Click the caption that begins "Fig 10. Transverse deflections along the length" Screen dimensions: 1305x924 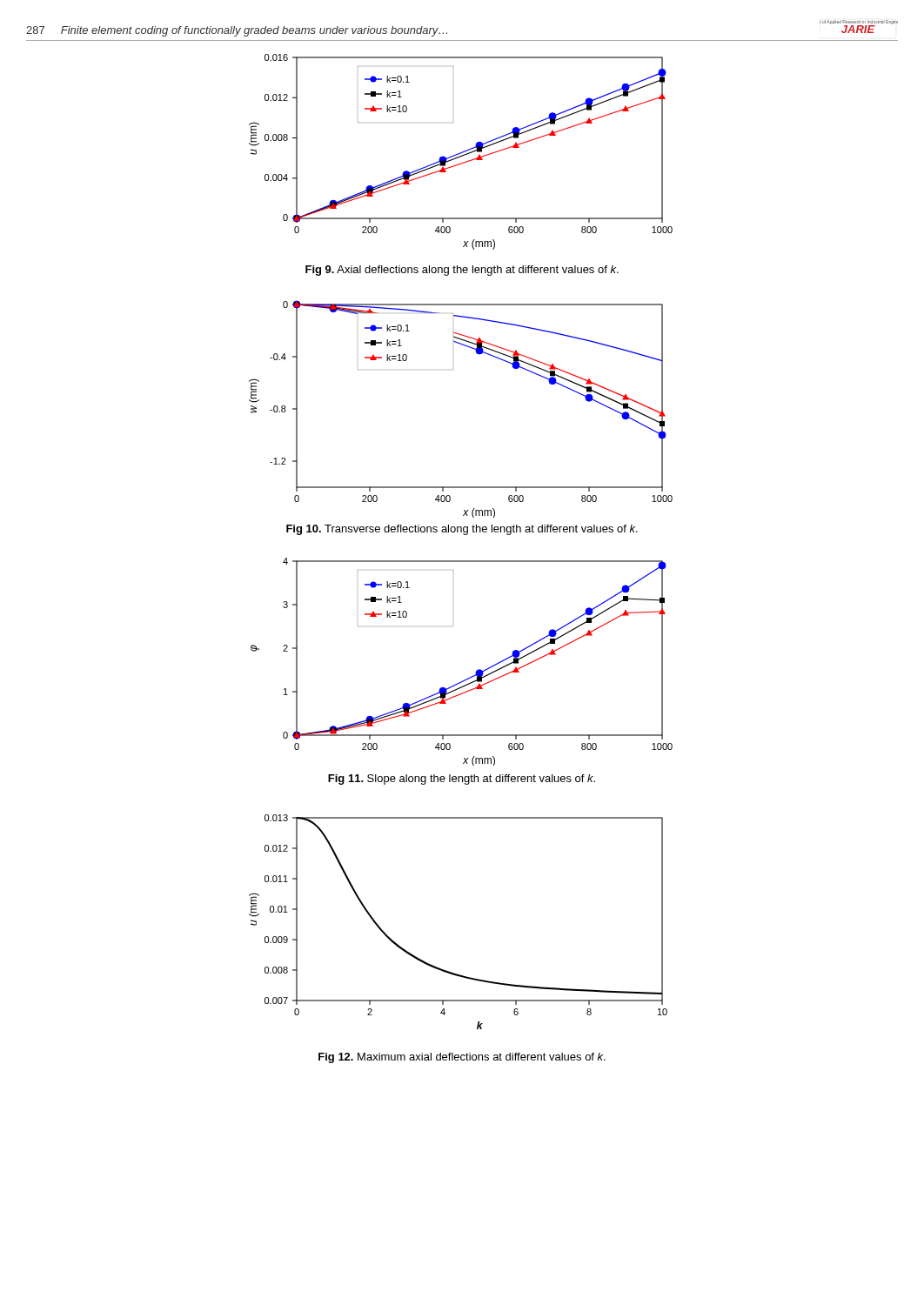462,529
